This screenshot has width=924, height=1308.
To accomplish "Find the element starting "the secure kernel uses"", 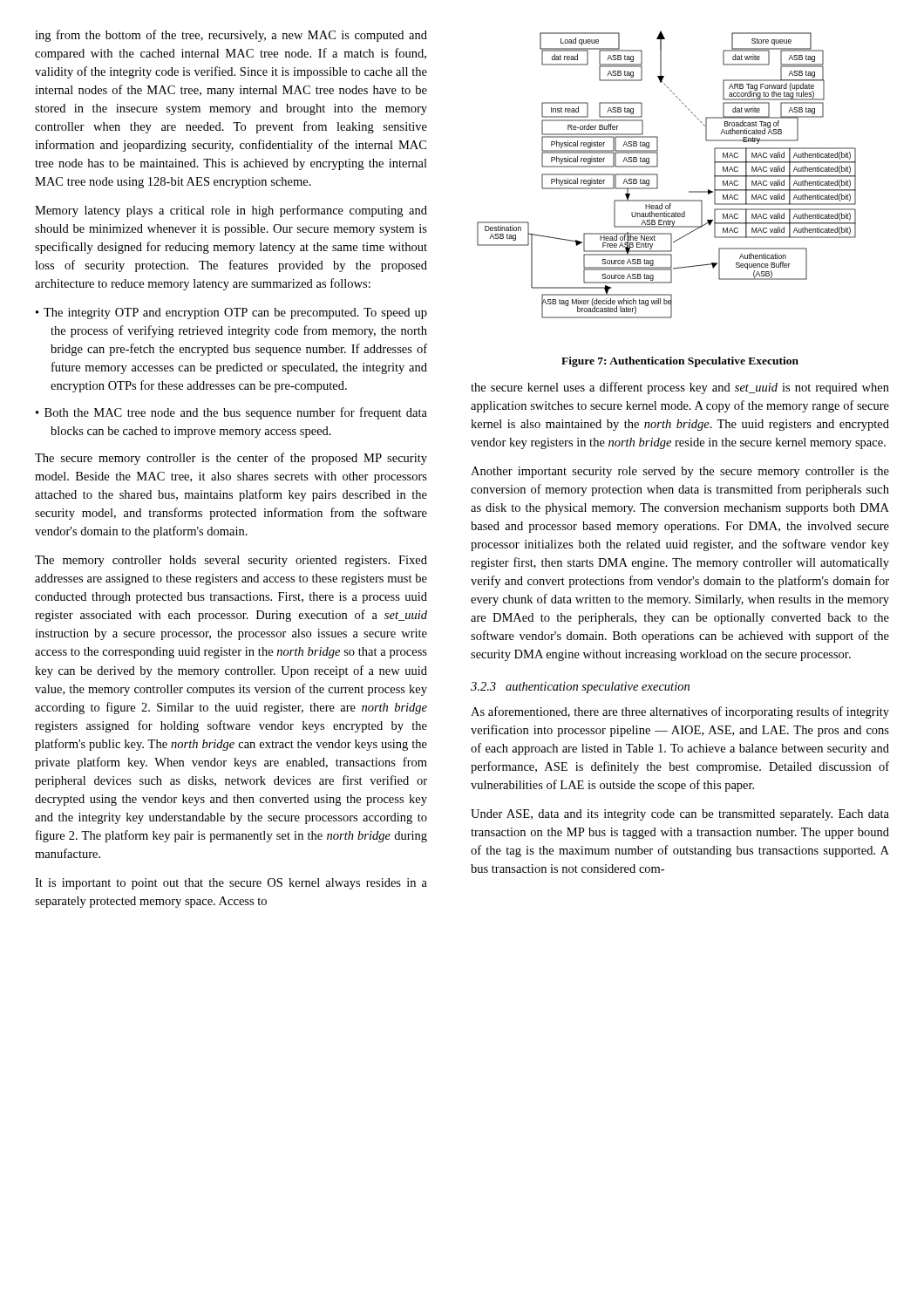I will [x=680, y=414].
